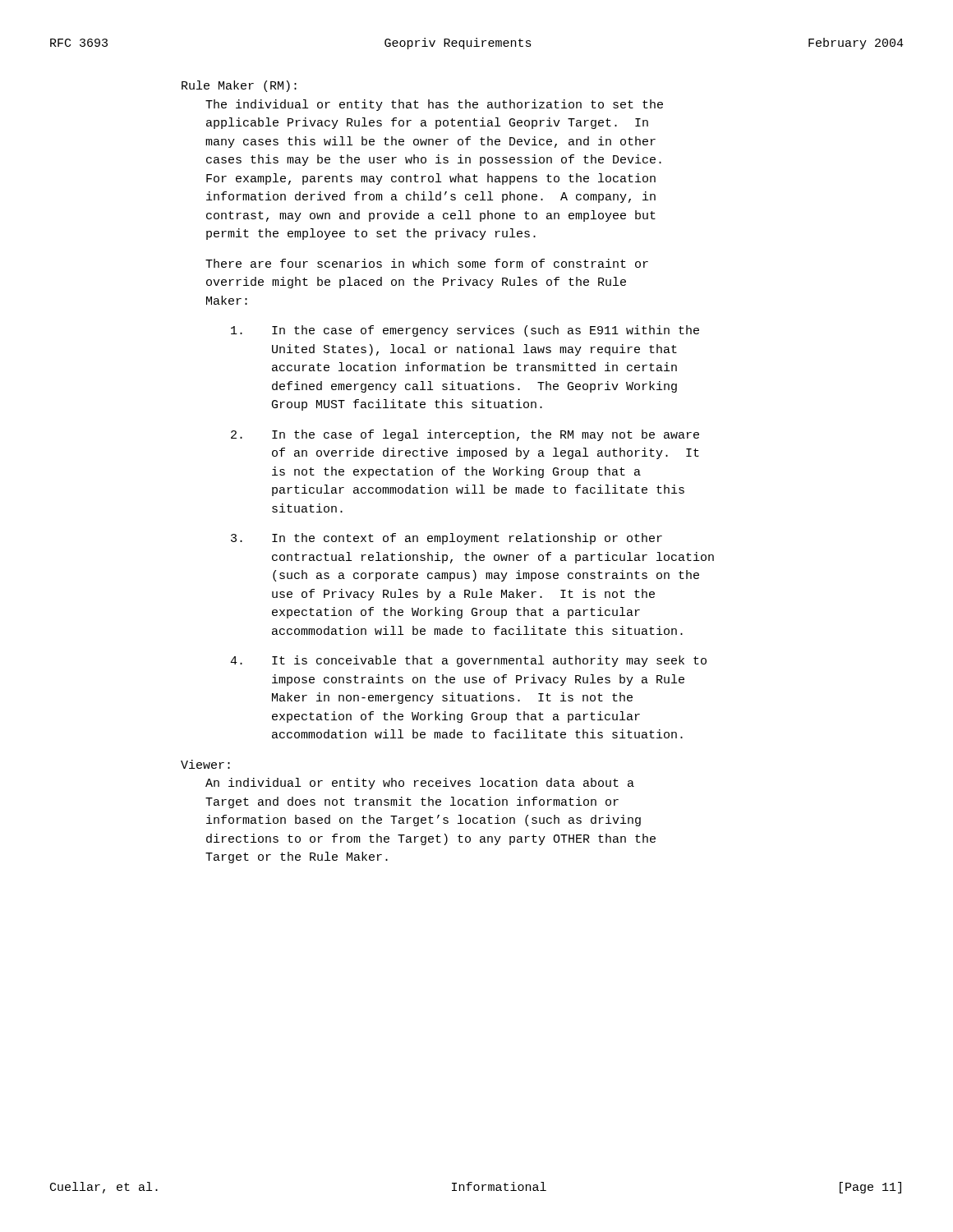Screen dimensions: 1232x953
Task: Locate the text block containing "There are four scenarios in which"
Action: click(427, 283)
